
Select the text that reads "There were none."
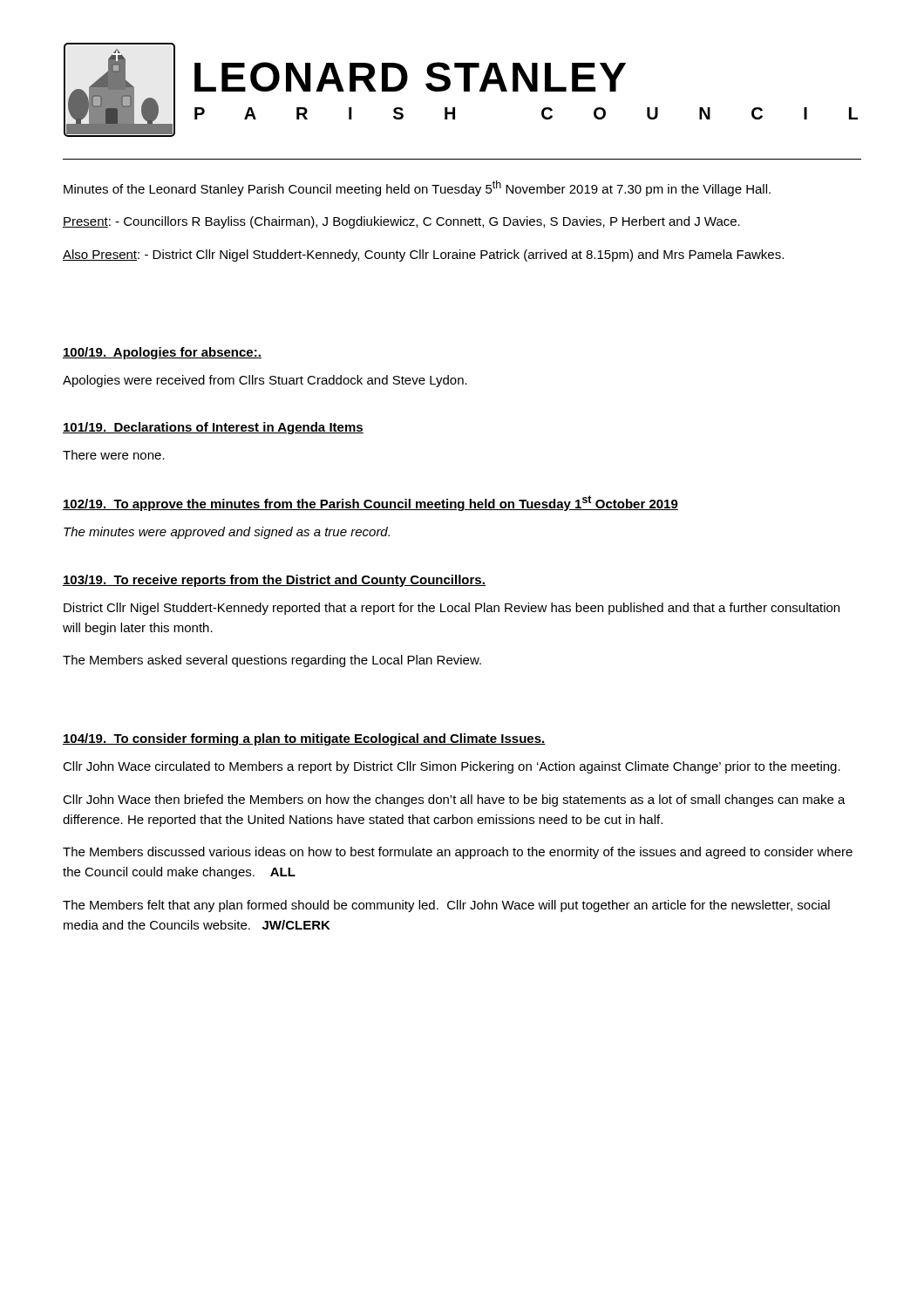click(x=114, y=455)
